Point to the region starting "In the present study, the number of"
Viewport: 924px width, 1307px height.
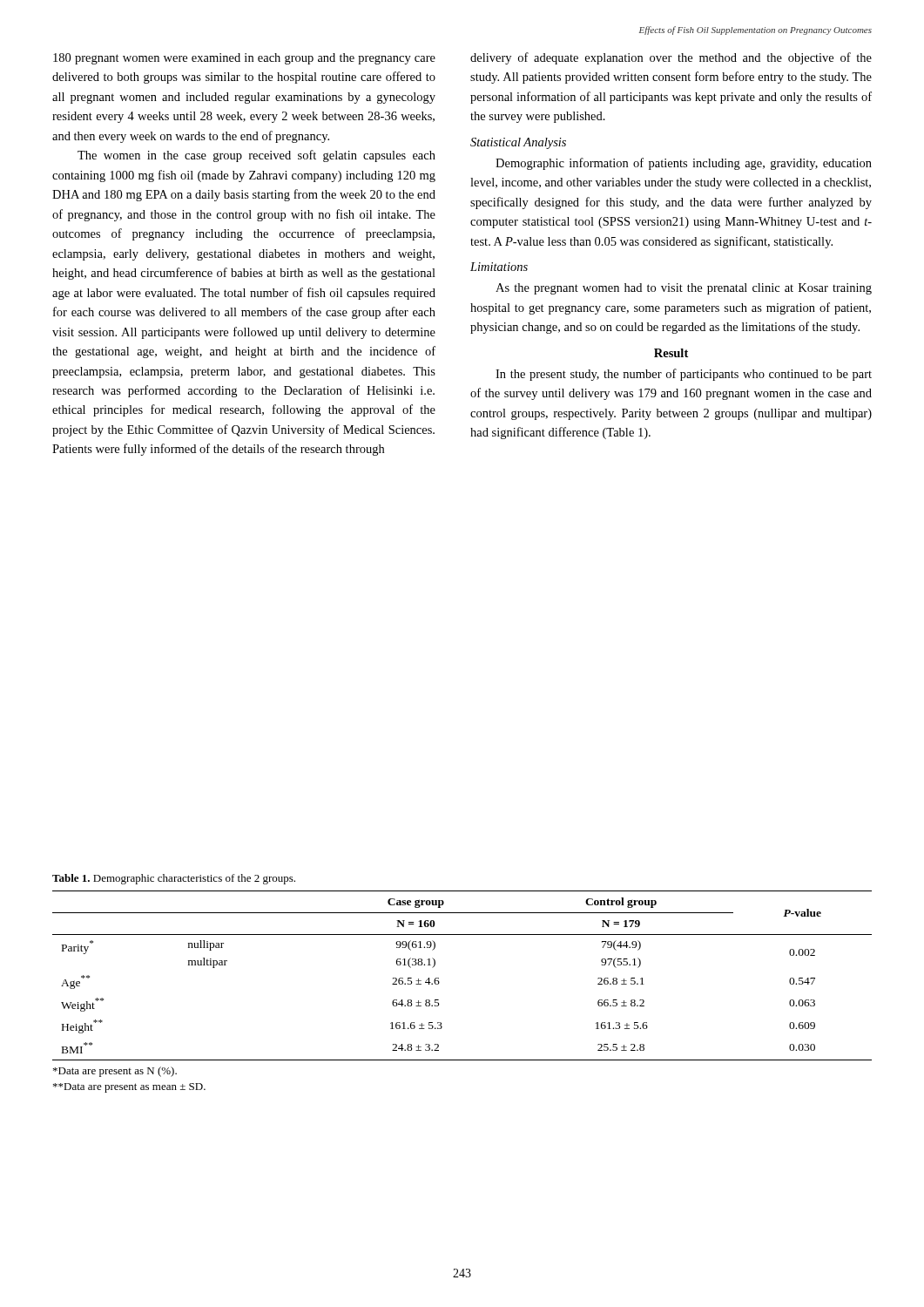tap(671, 403)
